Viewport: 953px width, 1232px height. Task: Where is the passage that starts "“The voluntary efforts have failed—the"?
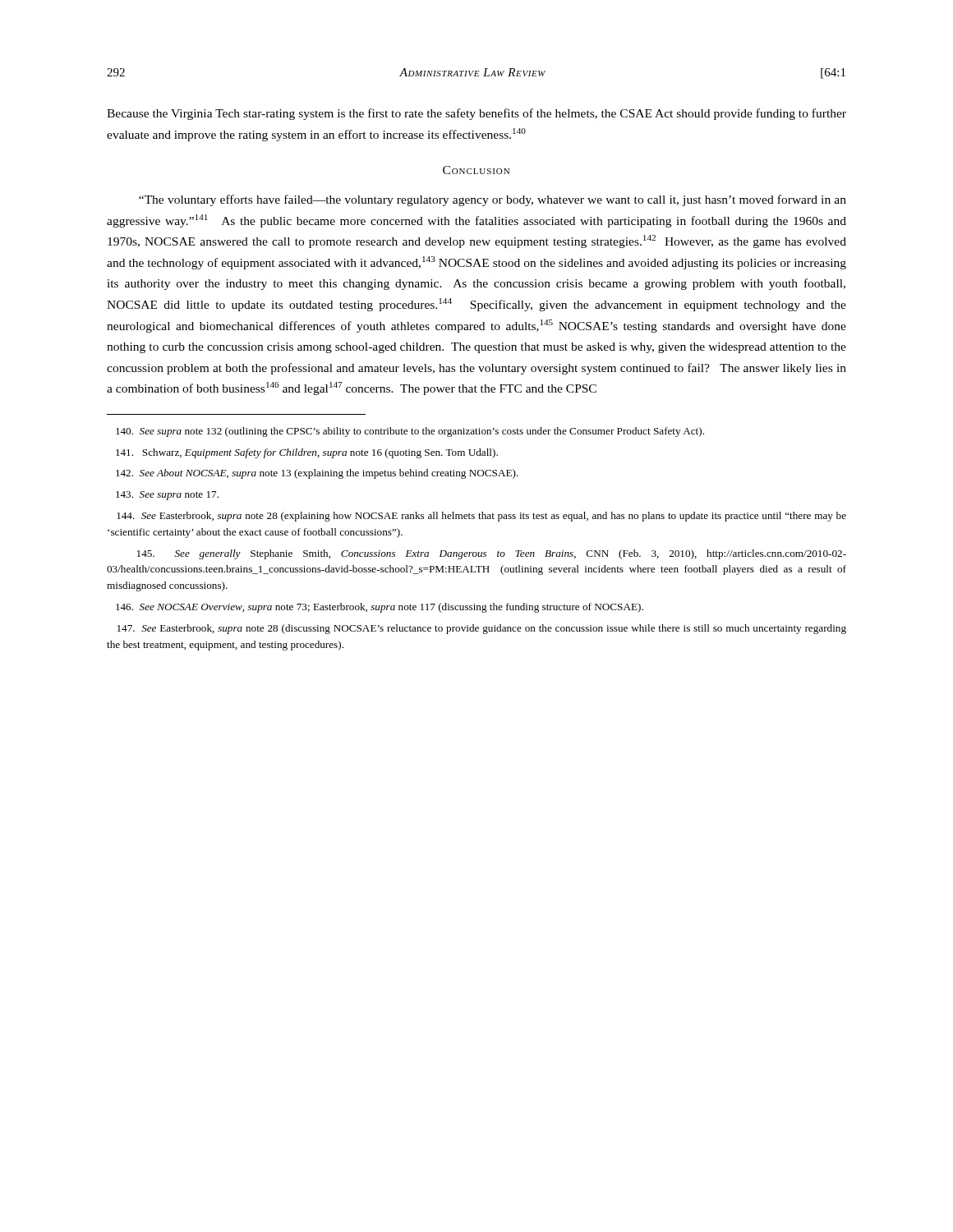click(476, 294)
